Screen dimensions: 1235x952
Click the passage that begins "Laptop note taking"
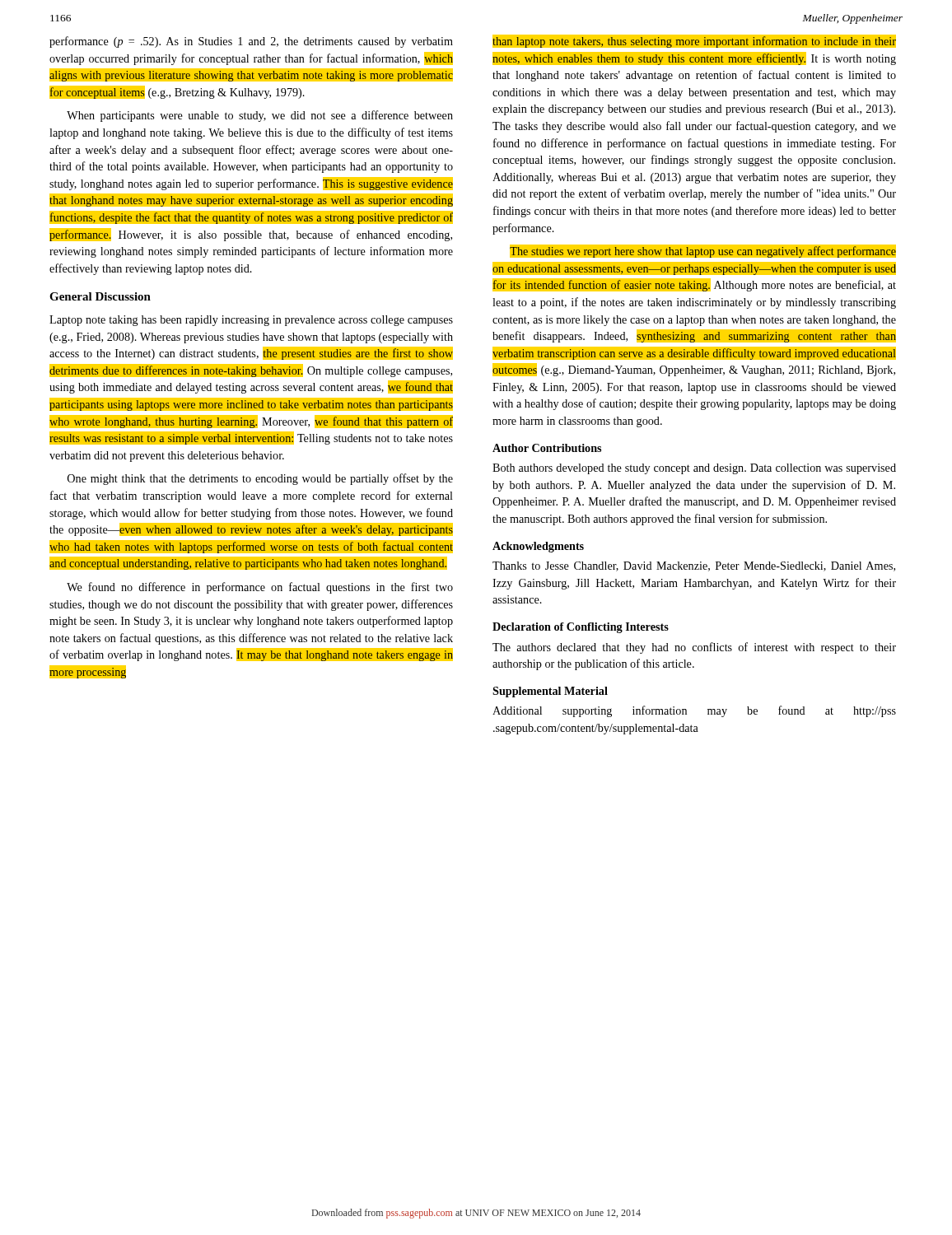coord(251,496)
